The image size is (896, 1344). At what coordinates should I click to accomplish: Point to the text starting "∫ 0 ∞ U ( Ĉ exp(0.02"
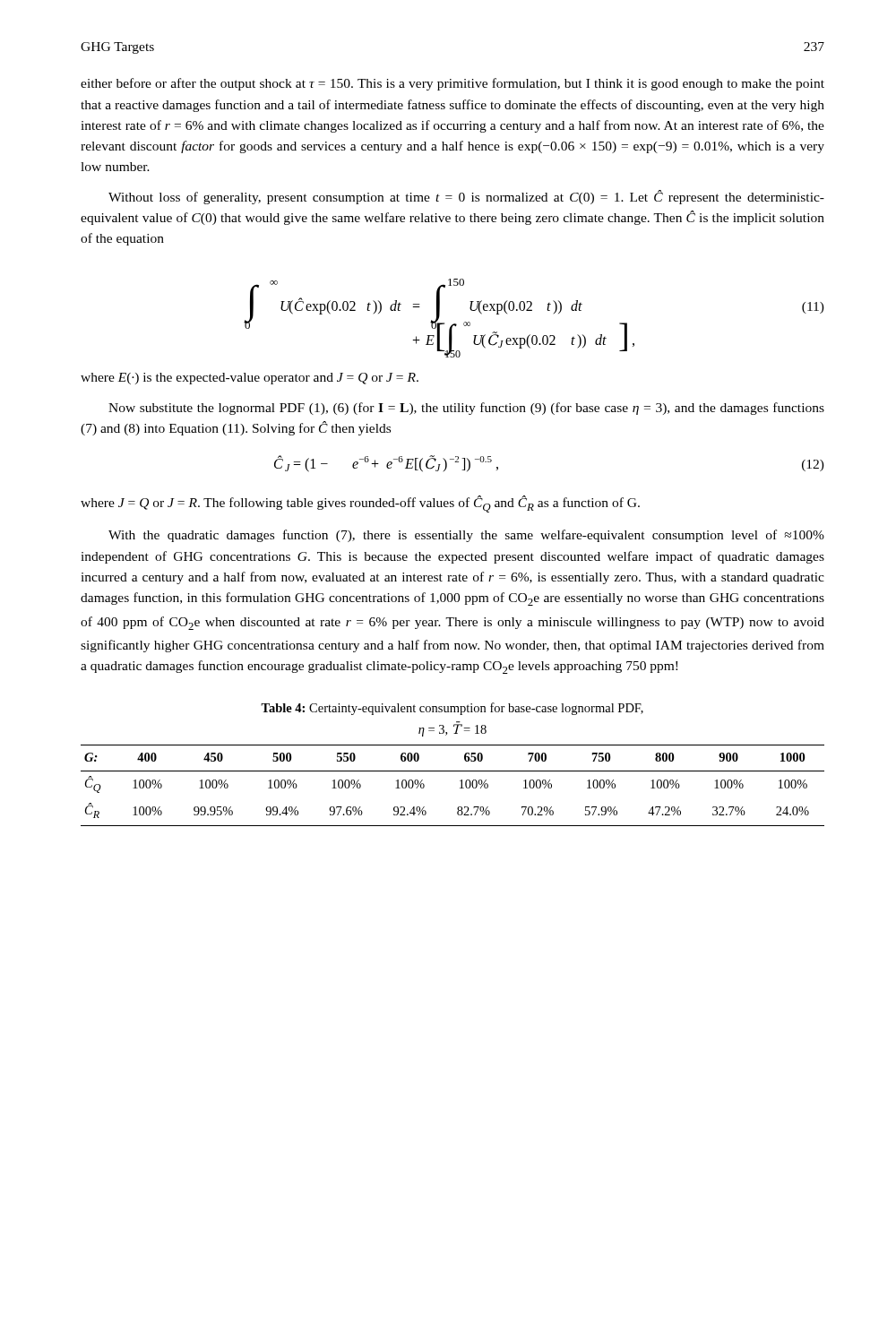pyautogui.click(x=531, y=307)
